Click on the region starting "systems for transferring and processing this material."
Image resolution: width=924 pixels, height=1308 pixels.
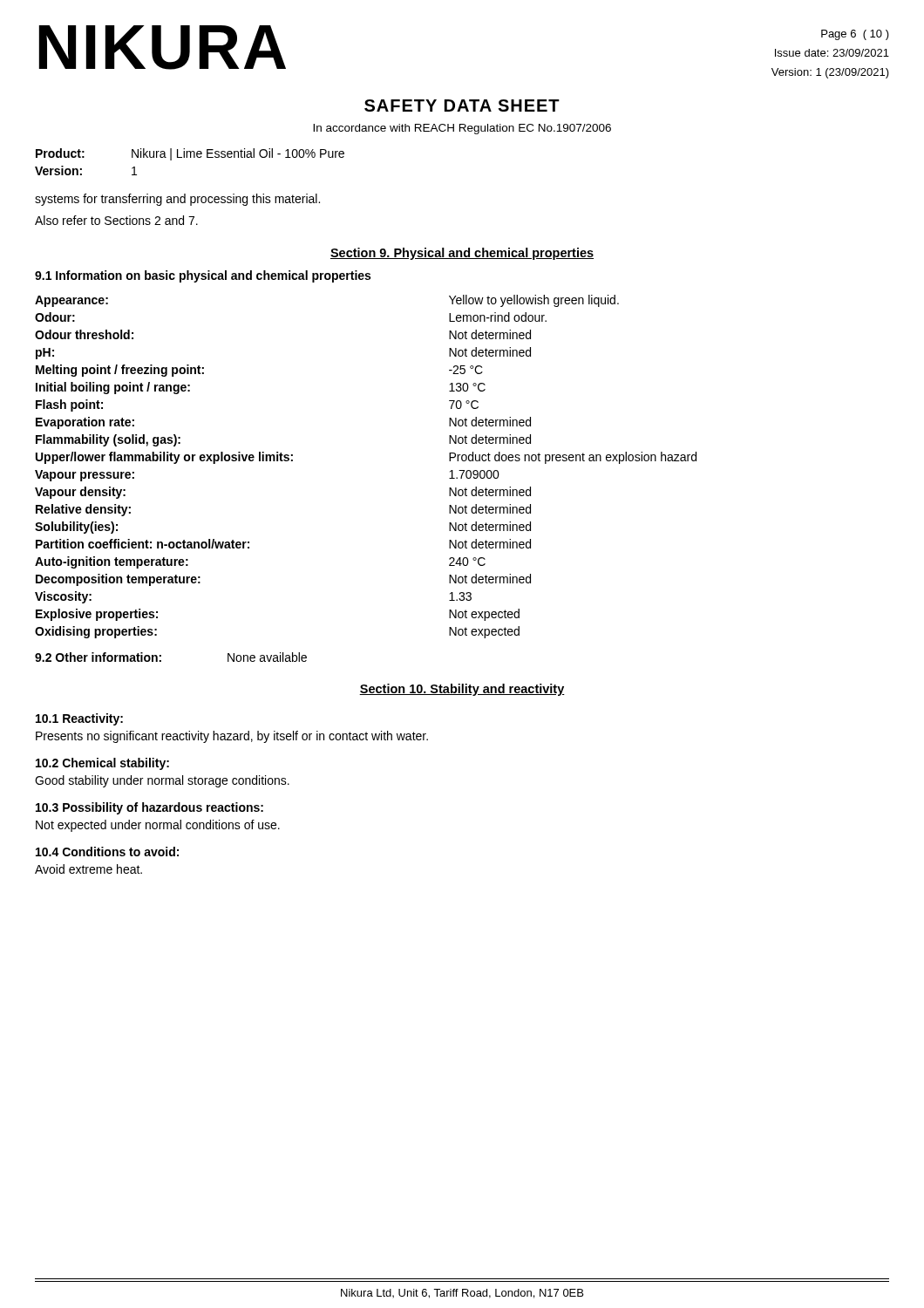click(178, 199)
